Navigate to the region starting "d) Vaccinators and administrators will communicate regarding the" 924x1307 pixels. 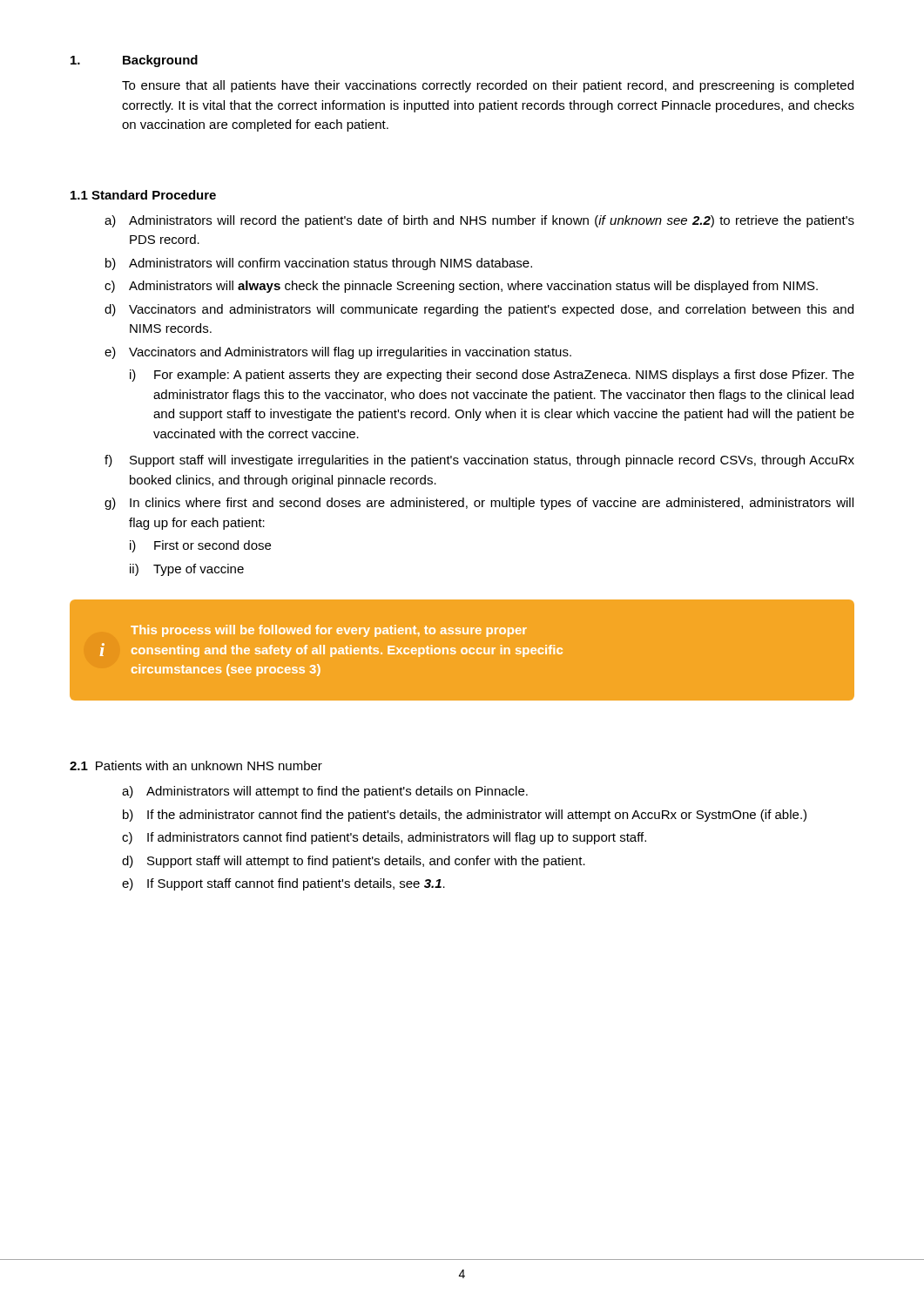[479, 319]
